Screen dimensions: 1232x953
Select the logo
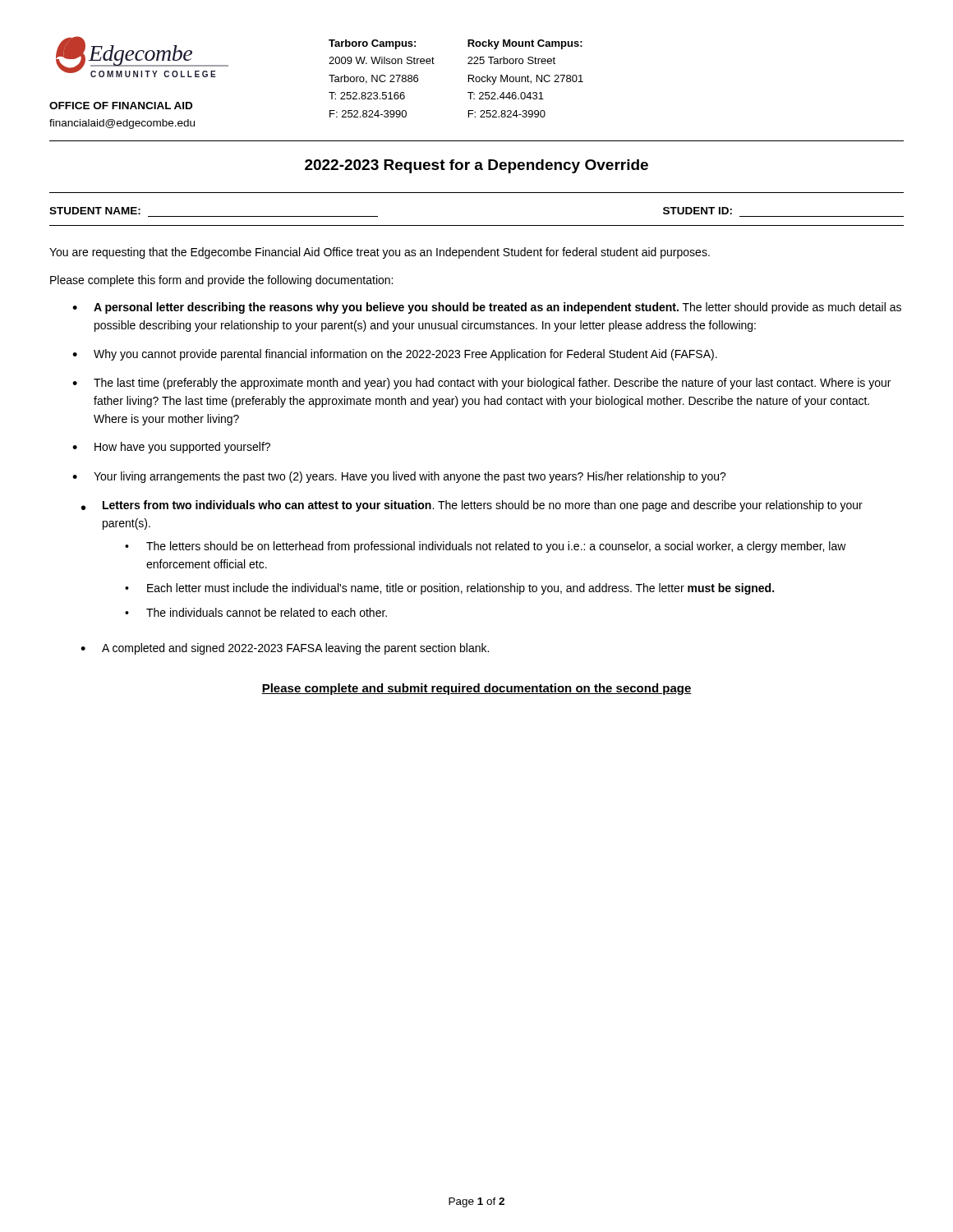coord(164,60)
